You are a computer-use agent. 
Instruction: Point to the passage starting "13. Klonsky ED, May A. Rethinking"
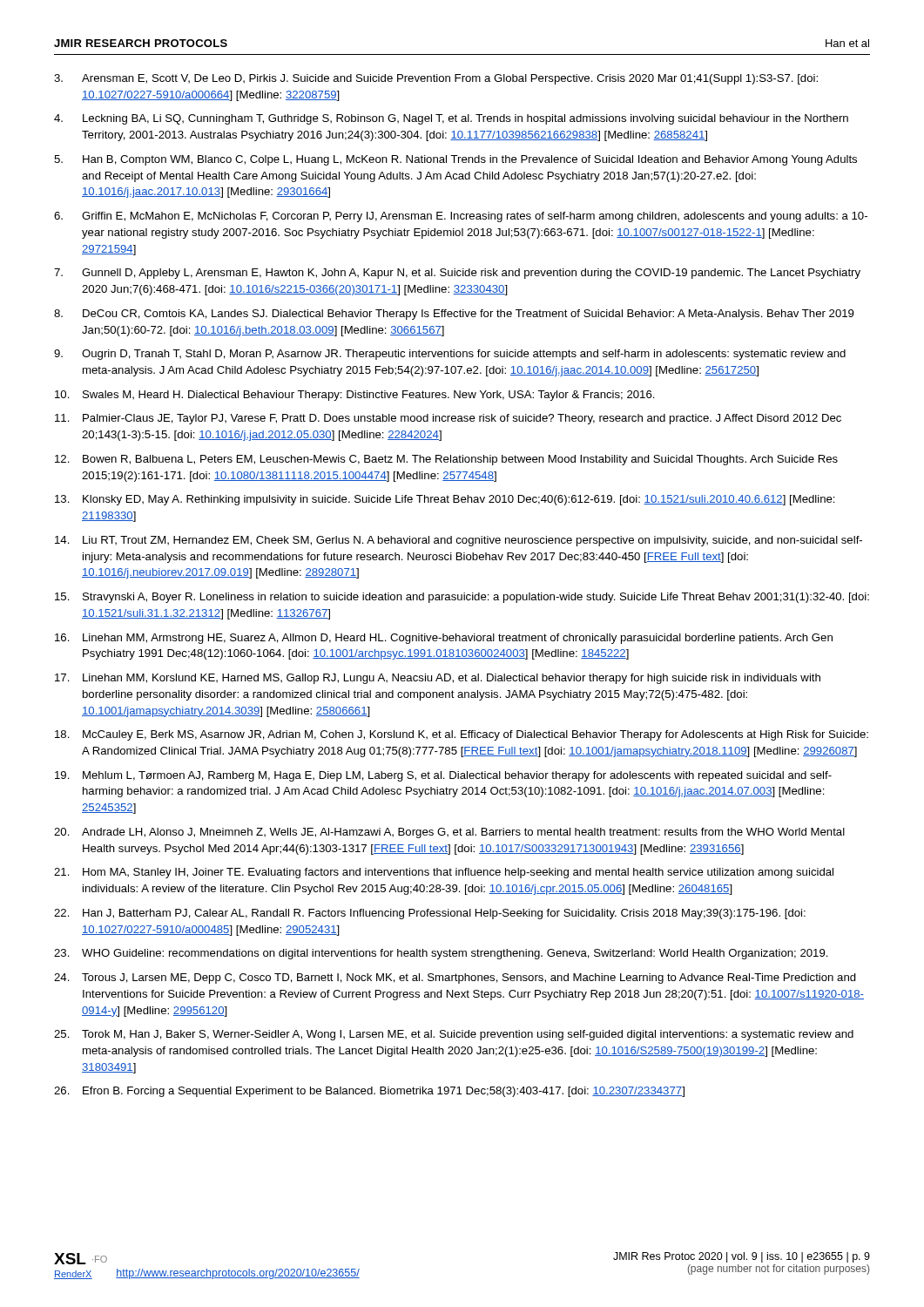pyautogui.click(x=462, y=508)
